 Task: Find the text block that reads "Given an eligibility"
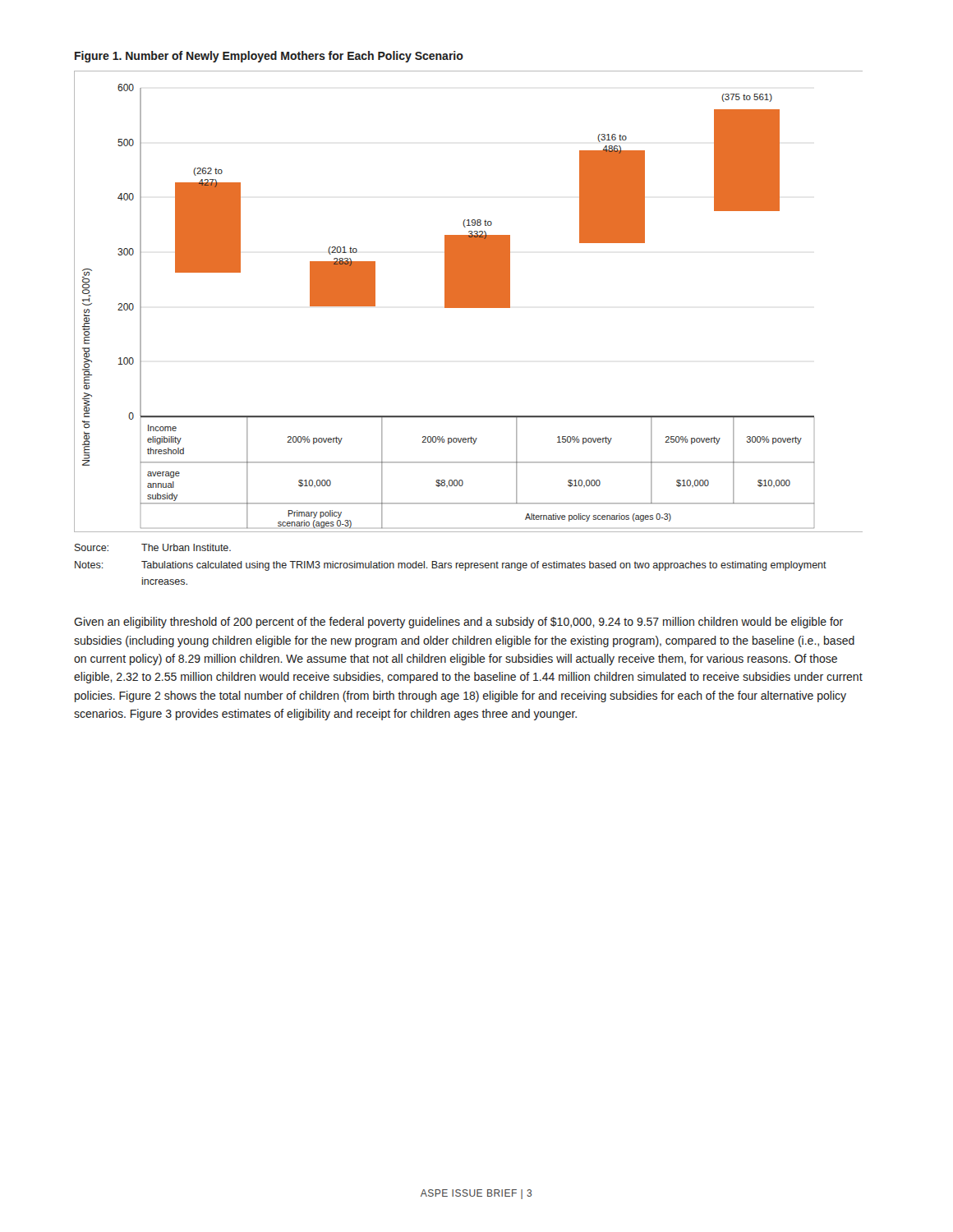pyautogui.click(x=468, y=668)
